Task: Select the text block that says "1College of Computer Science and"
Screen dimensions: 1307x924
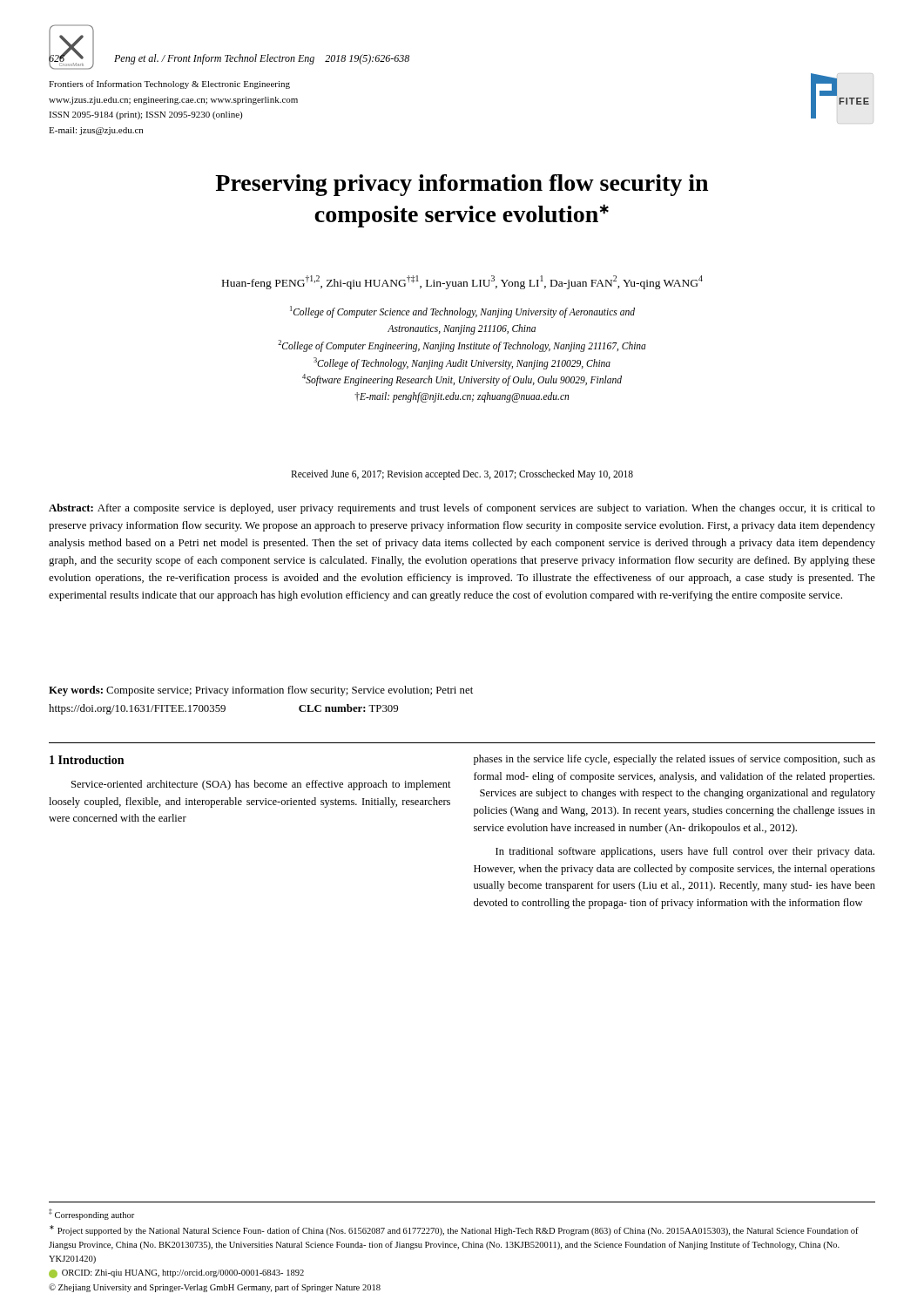Action: (462, 353)
